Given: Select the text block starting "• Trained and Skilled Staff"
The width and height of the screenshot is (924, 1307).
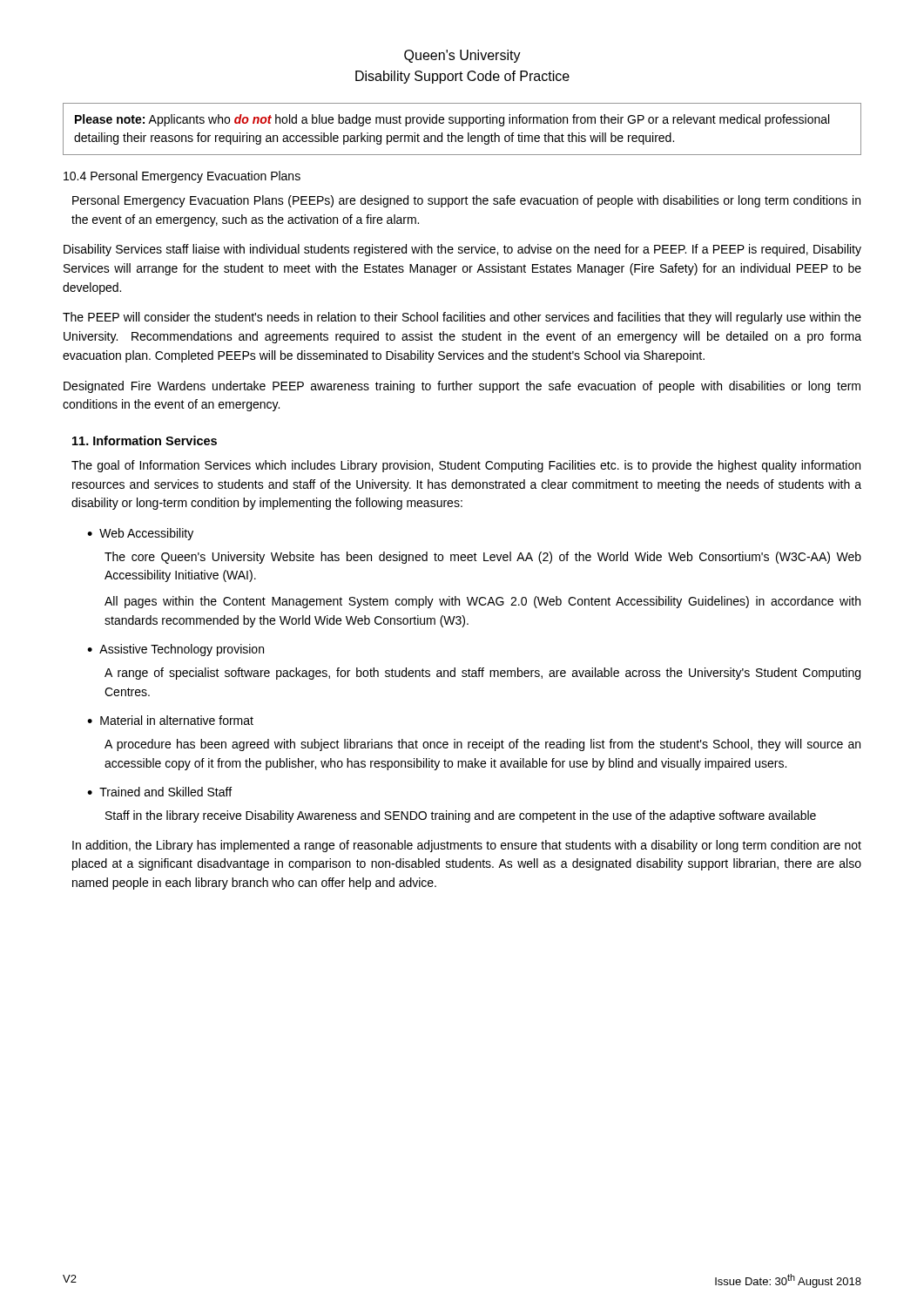Looking at the screenshot, I should (x=474, y=805).
